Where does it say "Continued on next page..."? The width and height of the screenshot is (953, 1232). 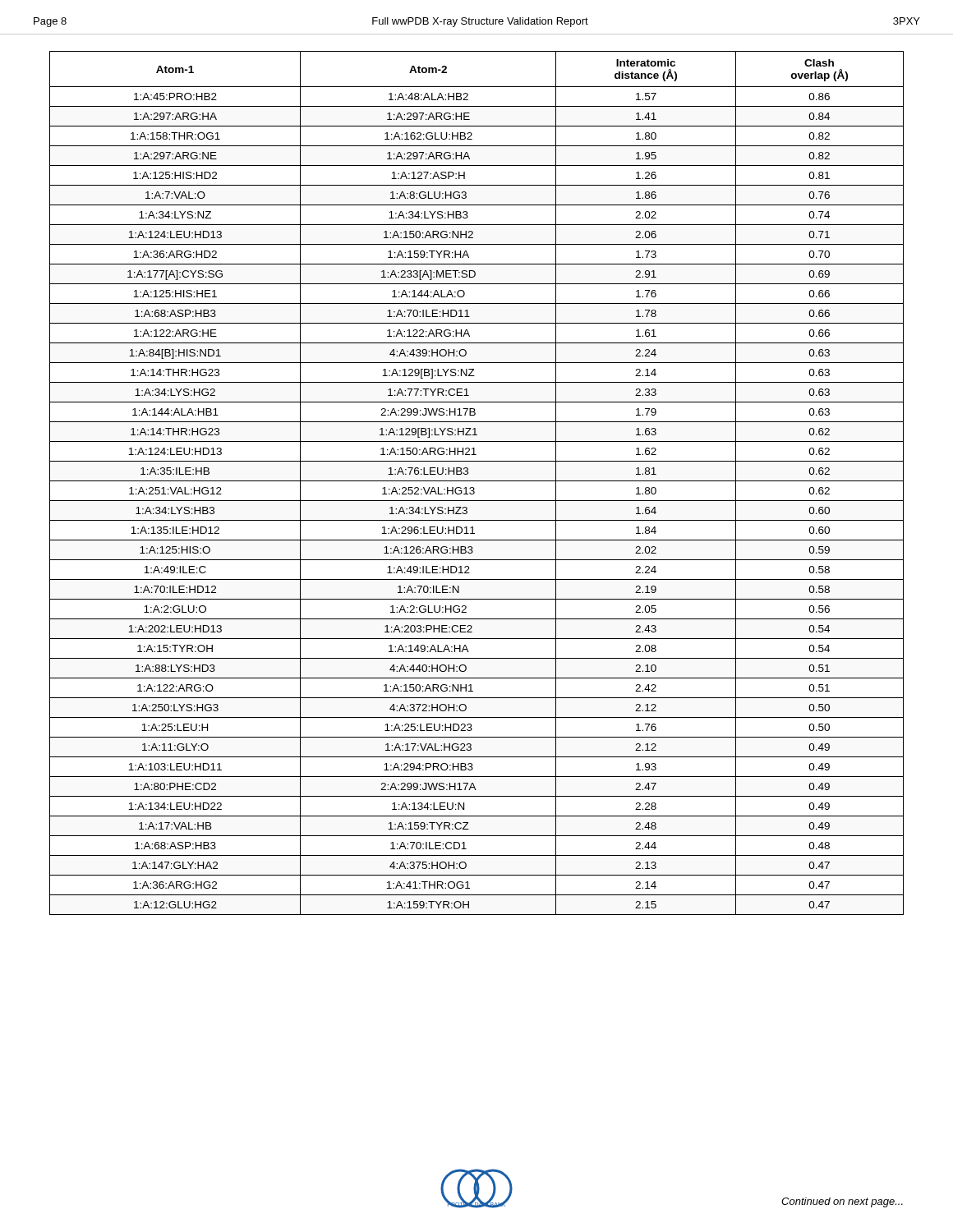pyautogui.click(x=843, y=1201)
